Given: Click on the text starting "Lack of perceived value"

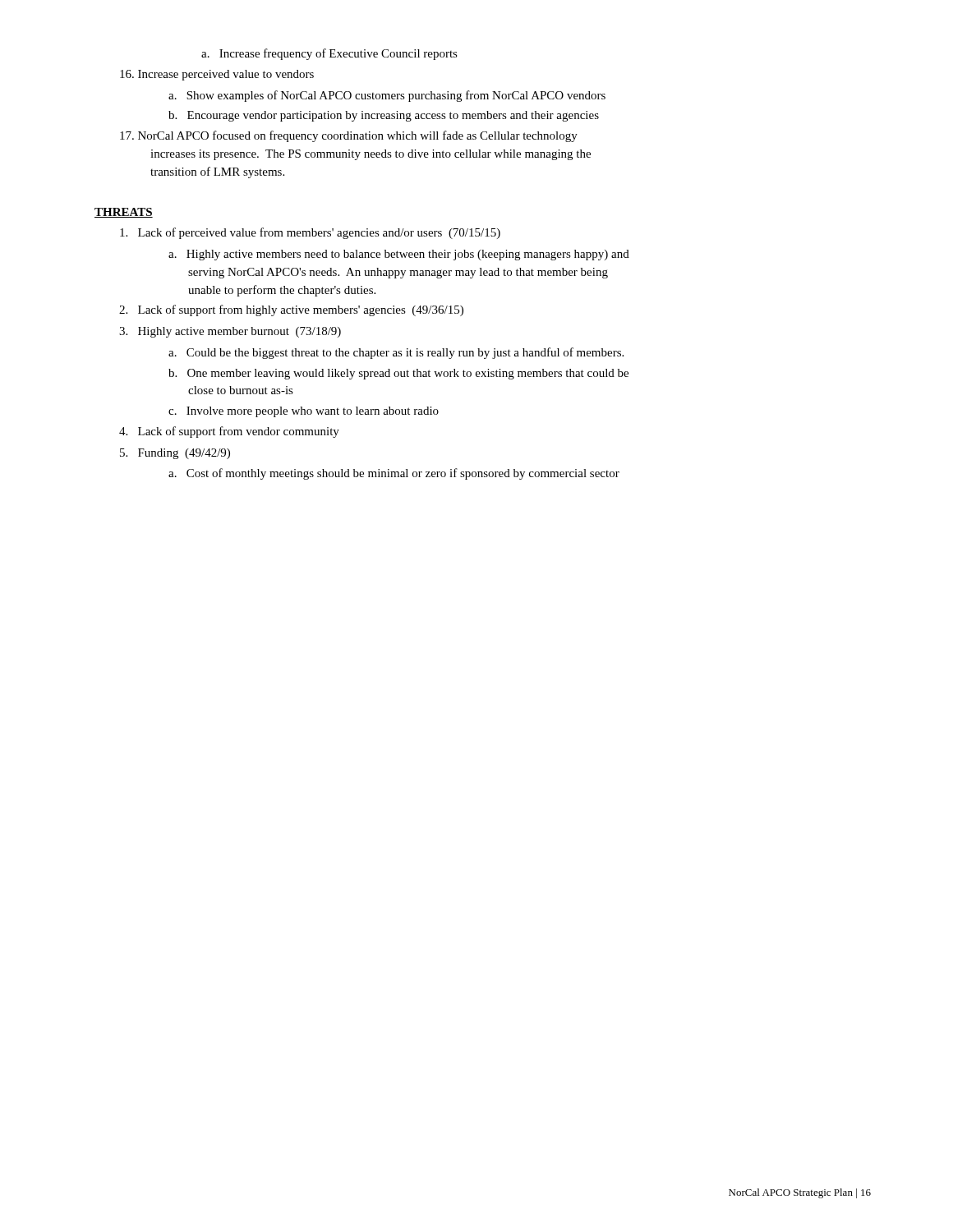Looking at the screenshot, I should click(310, 233).
